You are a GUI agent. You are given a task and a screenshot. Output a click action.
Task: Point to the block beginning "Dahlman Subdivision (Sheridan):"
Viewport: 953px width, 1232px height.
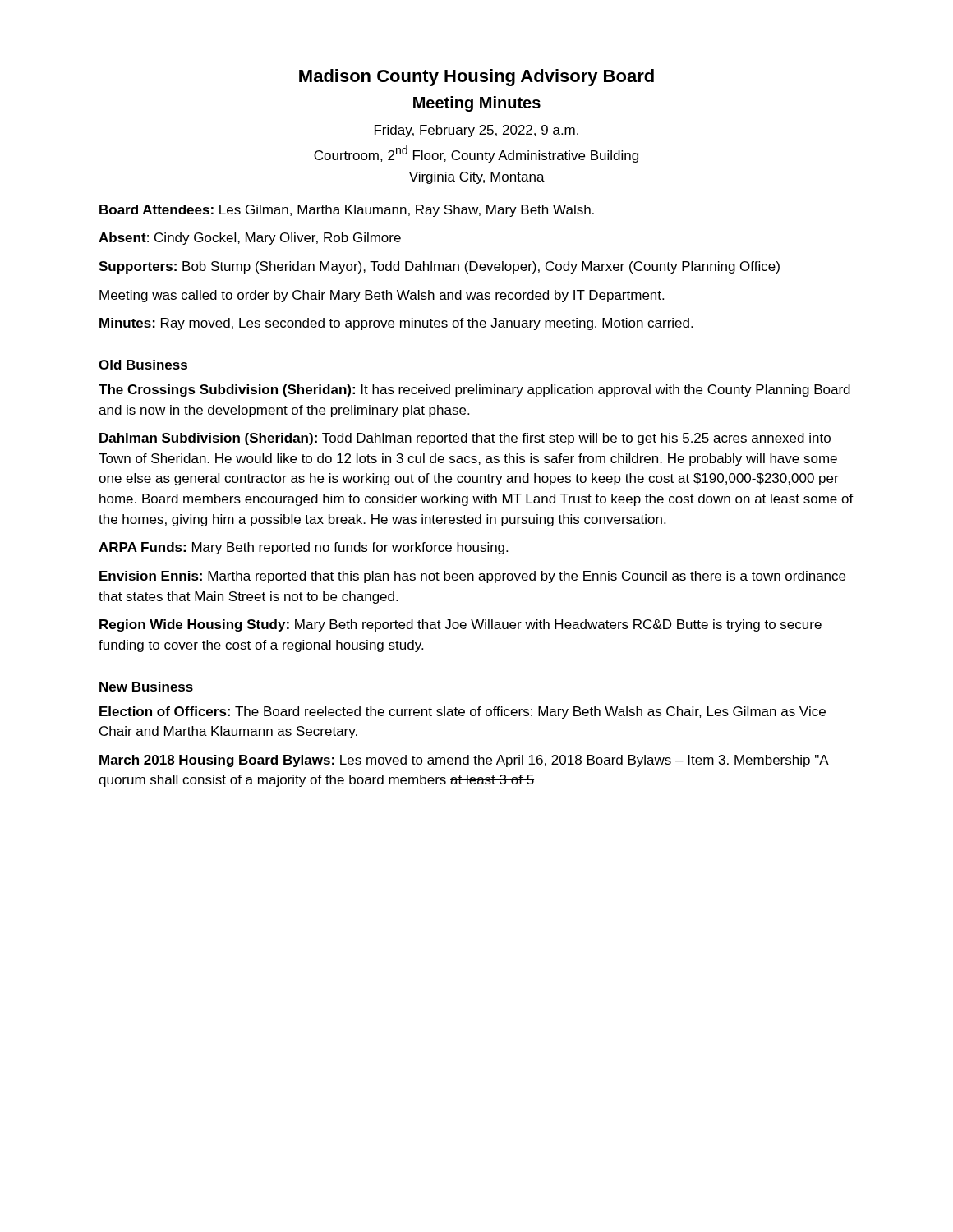pos(476,479)
